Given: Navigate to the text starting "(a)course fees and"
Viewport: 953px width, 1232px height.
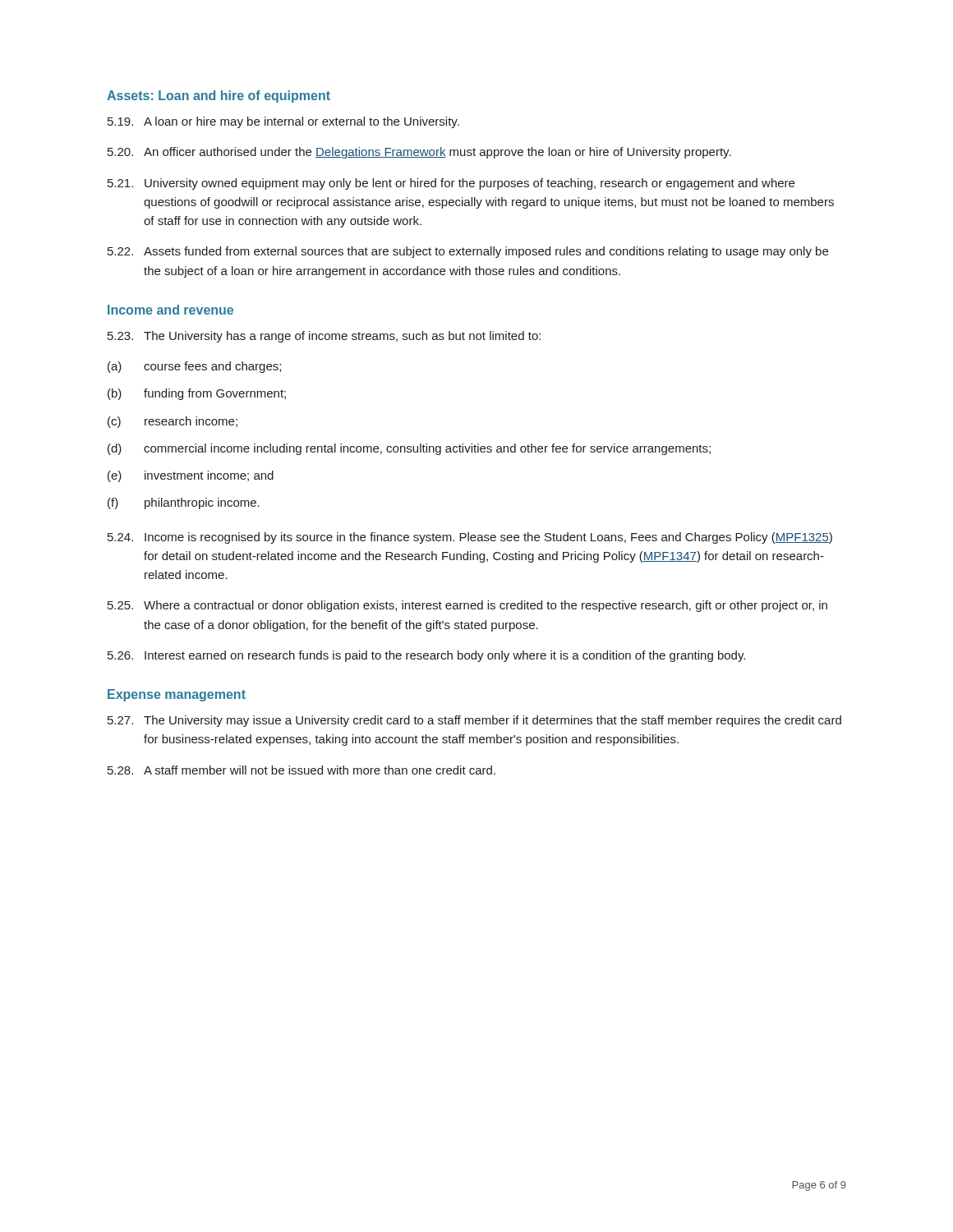Looking at the screenshot, I should [194, 367].
